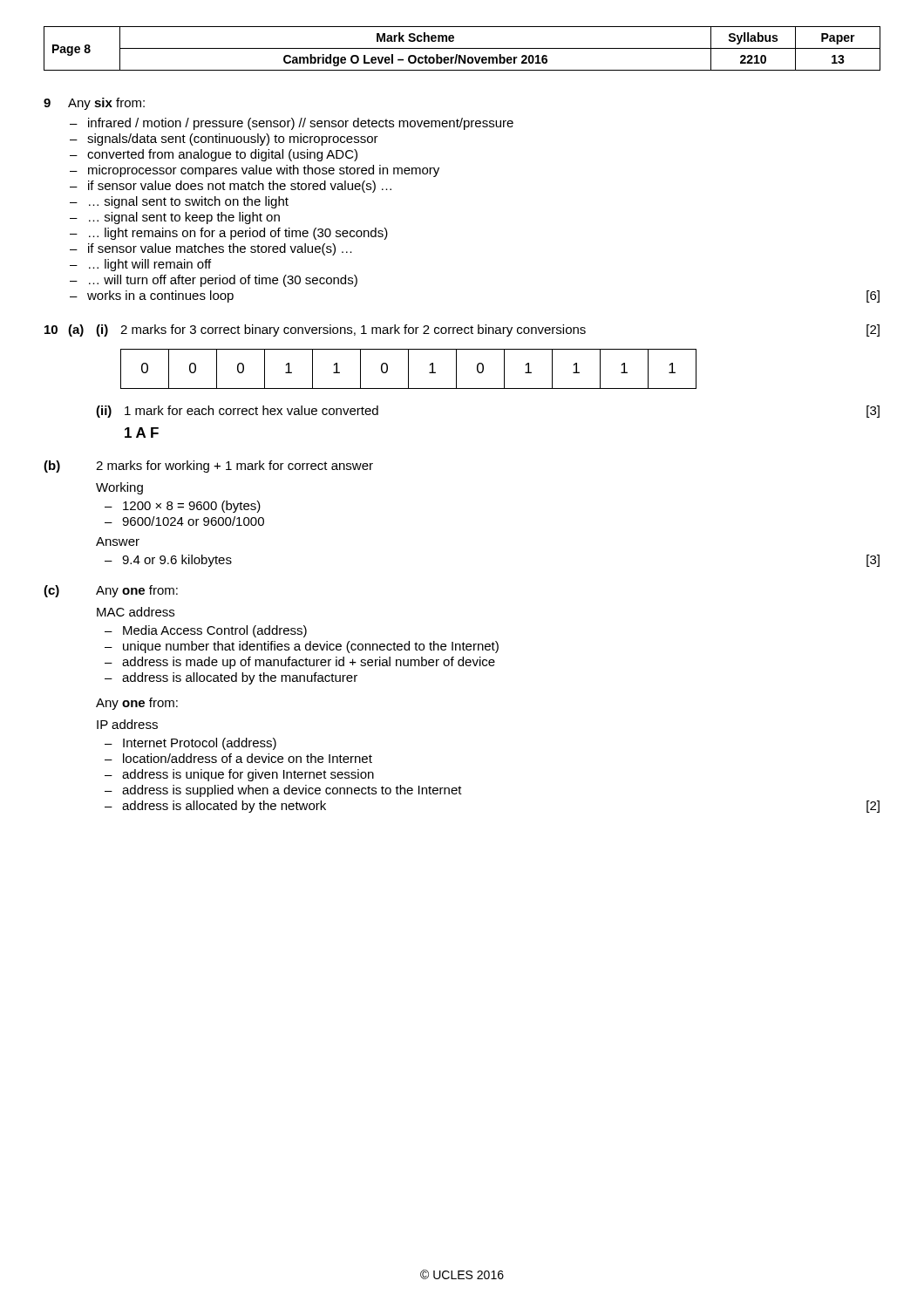Locate the table
Viewport: 924px width, 1308px height.
[500, 369]
